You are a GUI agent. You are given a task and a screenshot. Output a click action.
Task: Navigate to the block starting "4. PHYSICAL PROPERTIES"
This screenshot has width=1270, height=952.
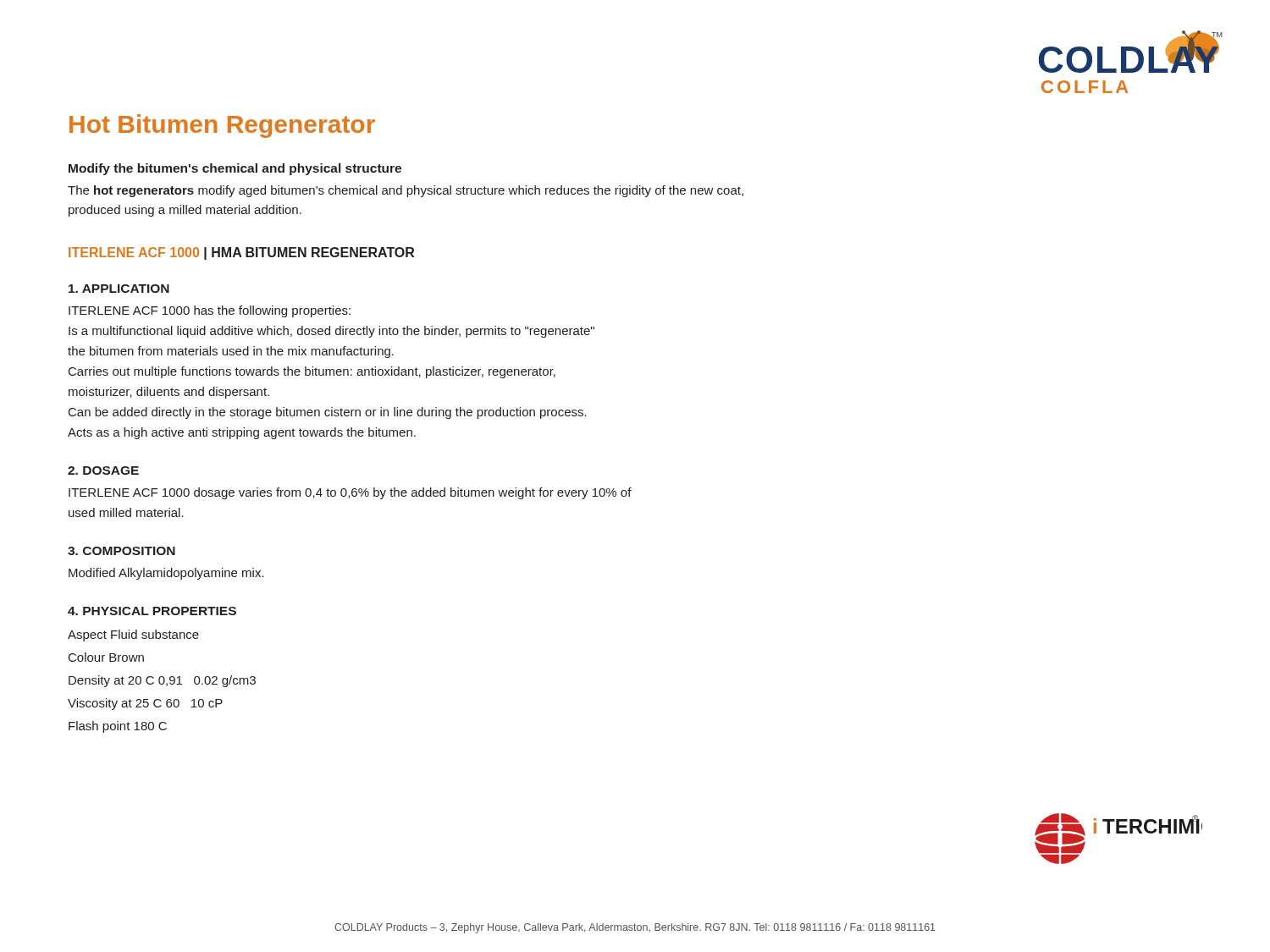click(x=152, y=610)
